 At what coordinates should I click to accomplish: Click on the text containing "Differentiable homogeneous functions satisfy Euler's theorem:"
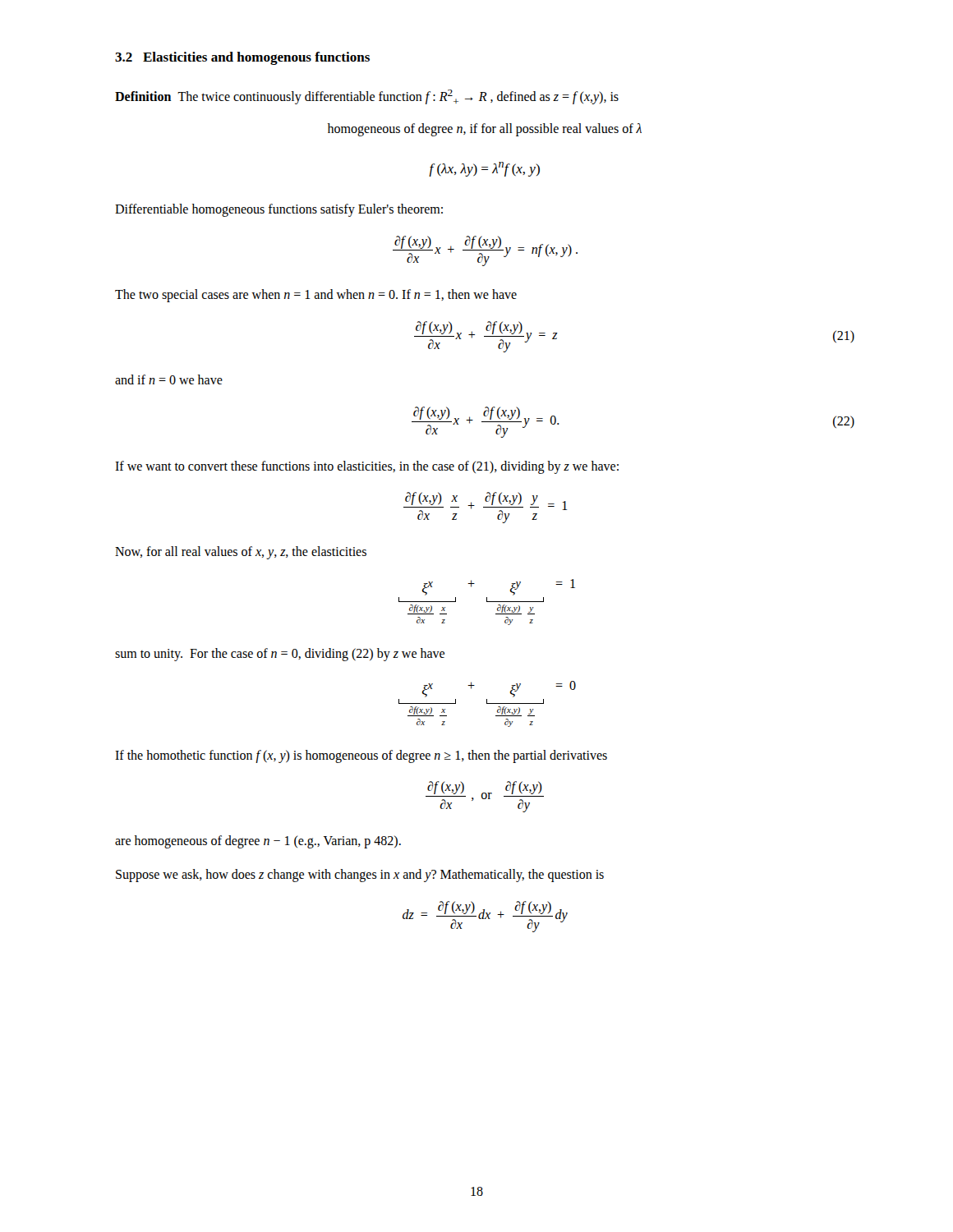click(x=279, y=209)
